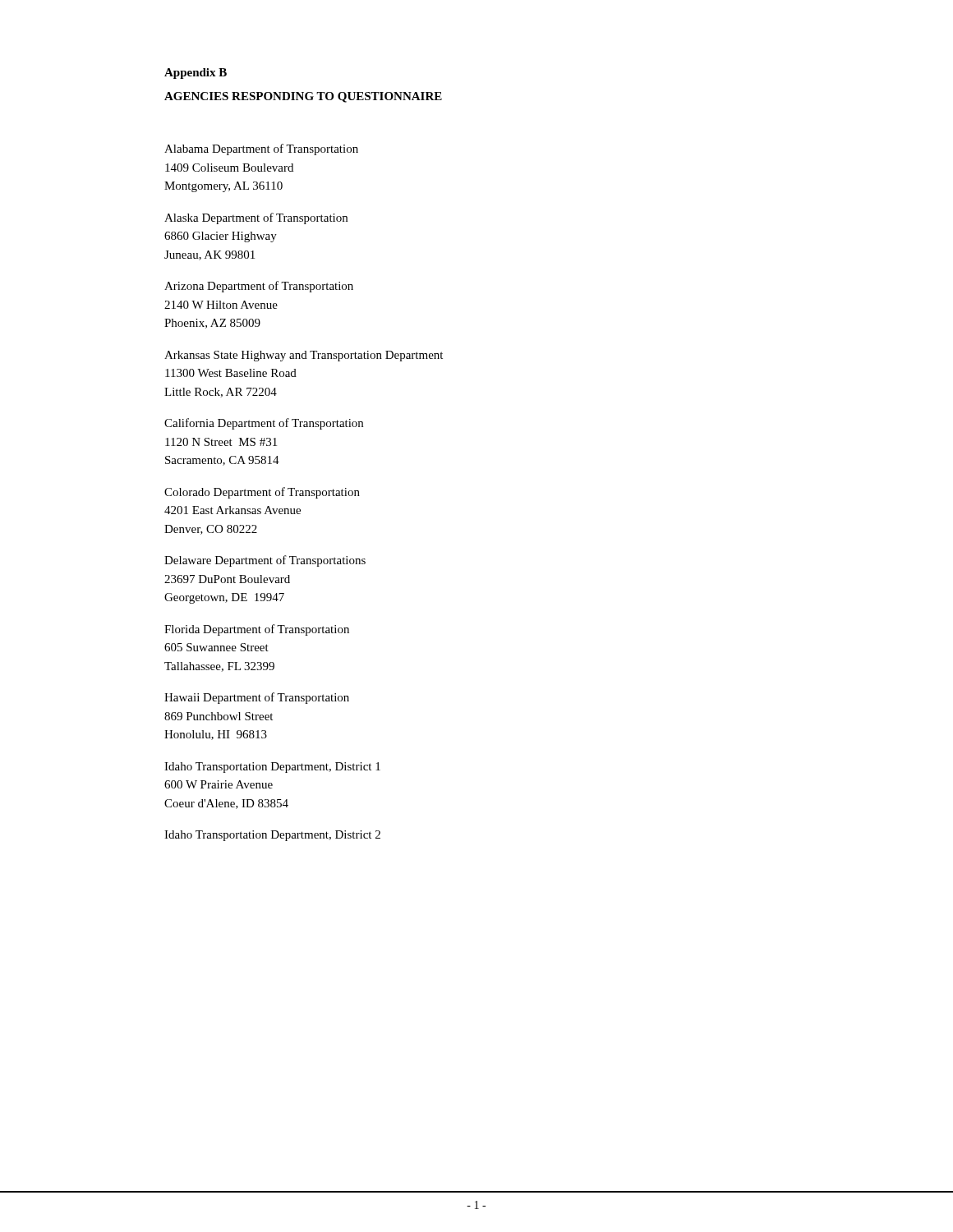Find the text block starting "Appendix B"
Screen dimensions: 1232x953
tap(196, 72)
